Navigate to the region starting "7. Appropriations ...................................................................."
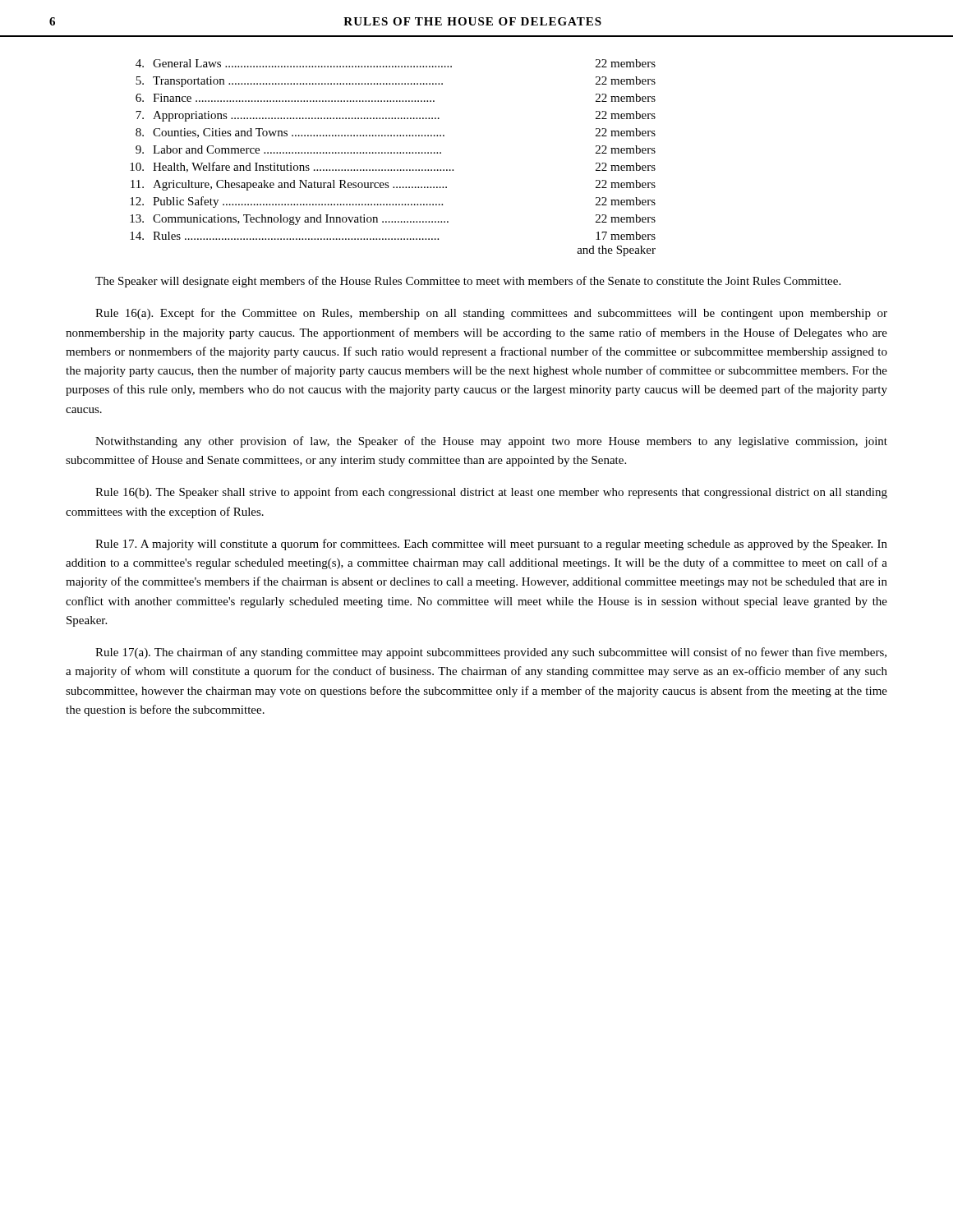The height and width of the screenshot is (1232, 953). tap(384, 115)
